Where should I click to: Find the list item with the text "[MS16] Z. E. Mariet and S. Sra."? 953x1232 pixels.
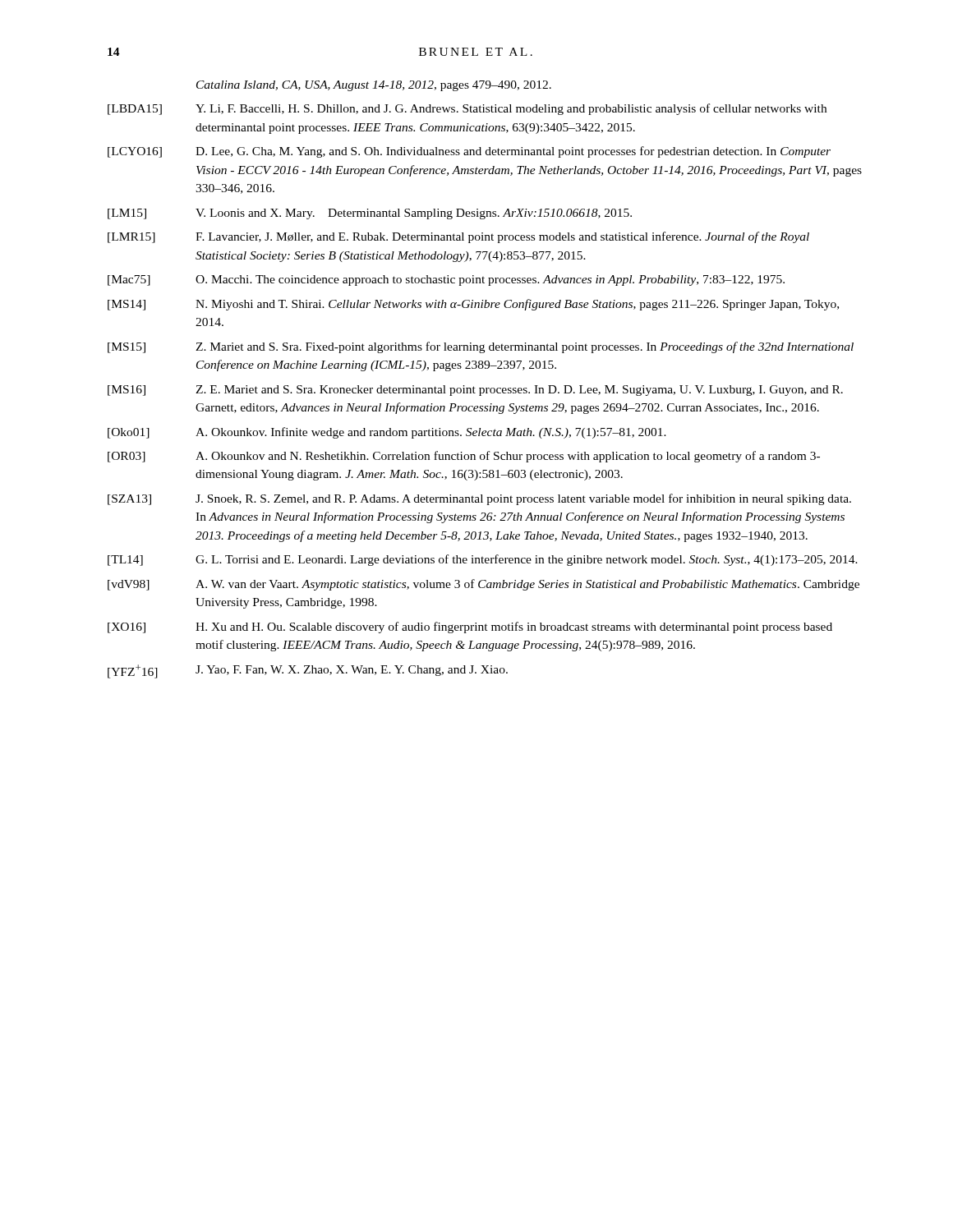tap(485, 398)
